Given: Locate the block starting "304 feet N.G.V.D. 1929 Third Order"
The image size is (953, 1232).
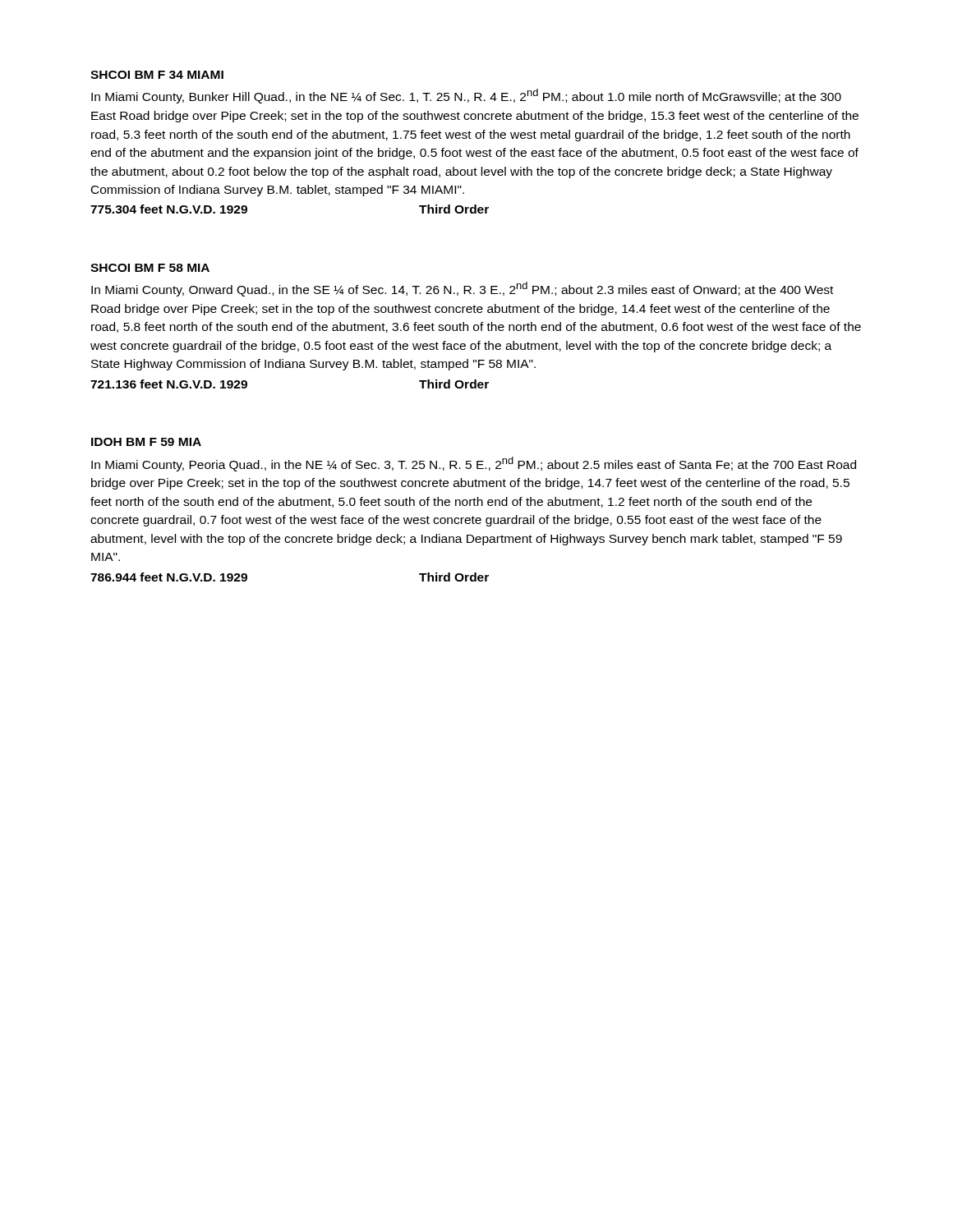Looking at the screenshot, I should click(x=170, y=209).
